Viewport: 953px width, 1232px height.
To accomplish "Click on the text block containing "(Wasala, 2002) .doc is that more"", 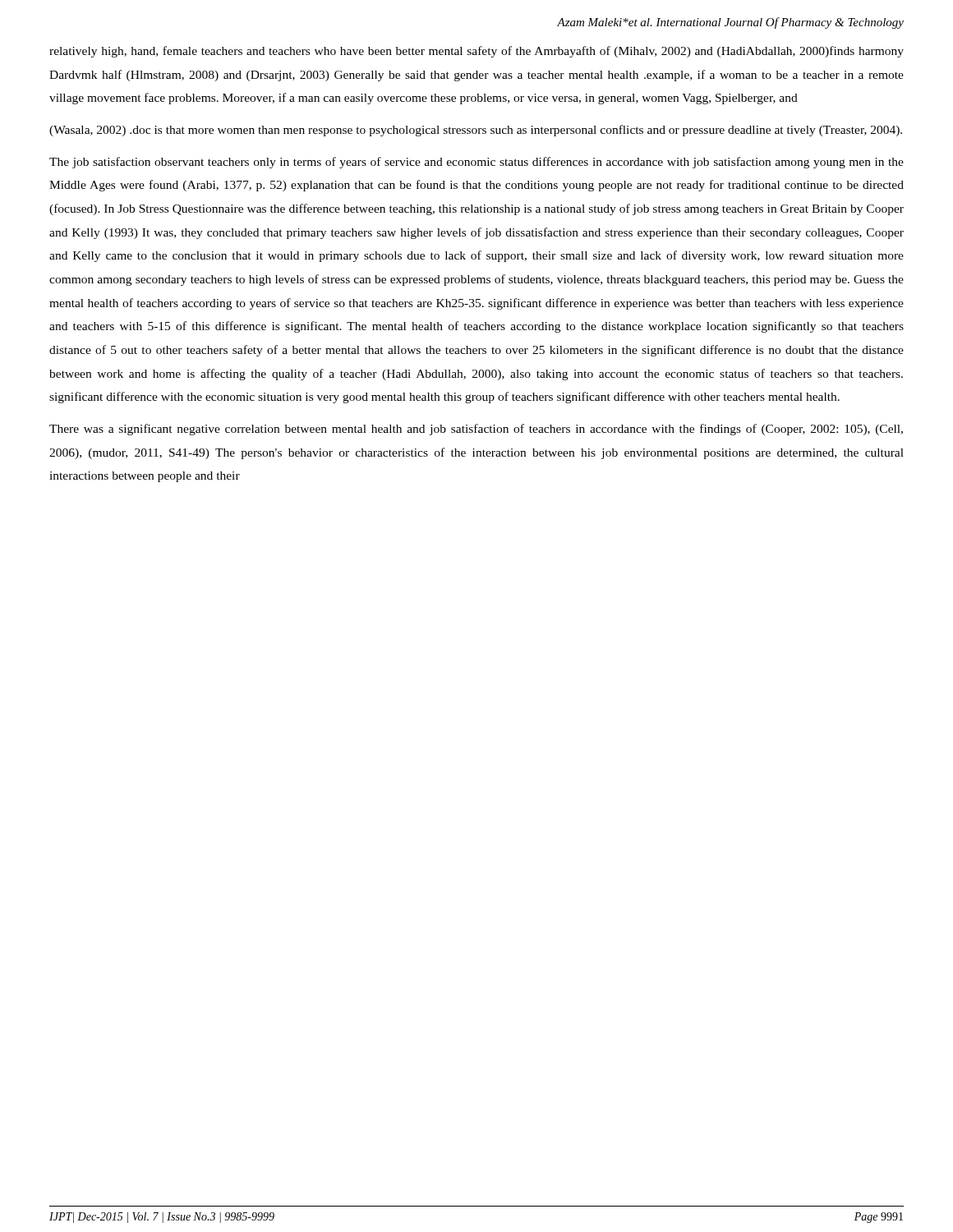I will (x=476, y=130).
